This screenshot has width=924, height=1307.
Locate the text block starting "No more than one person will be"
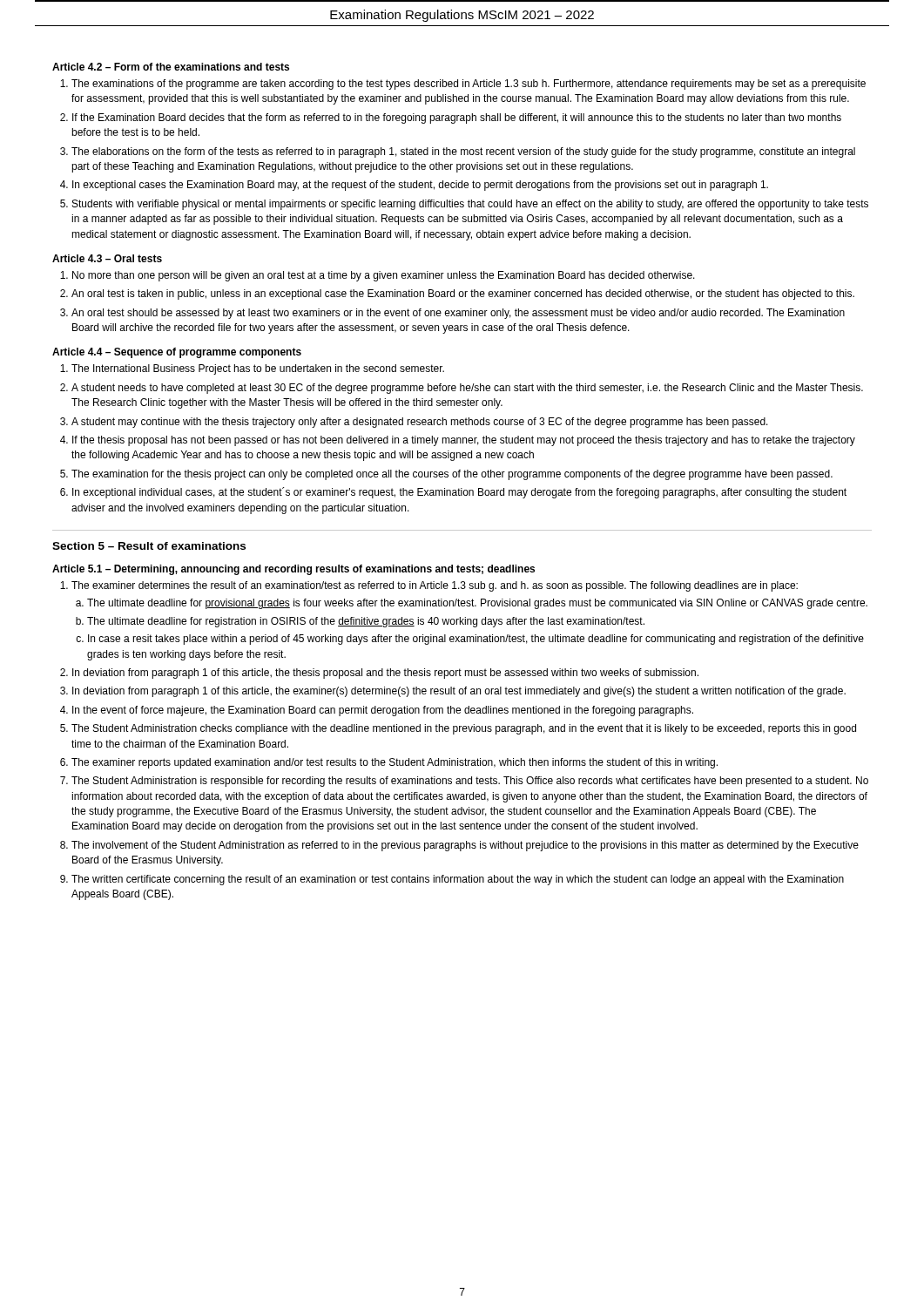click(383, 275)
